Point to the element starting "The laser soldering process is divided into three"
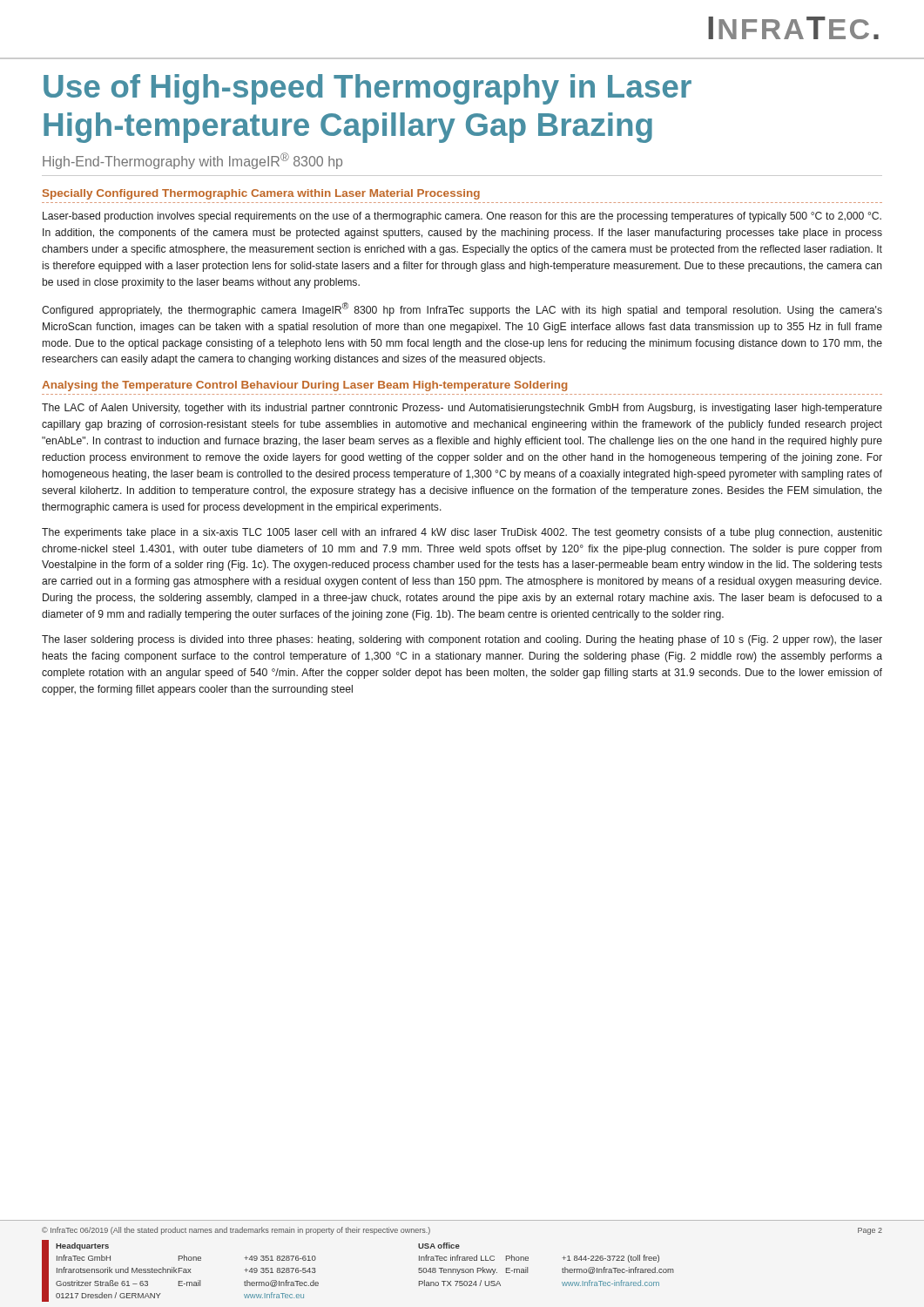The height and width of the screenshot is (1307, 924). click(462, 665)
